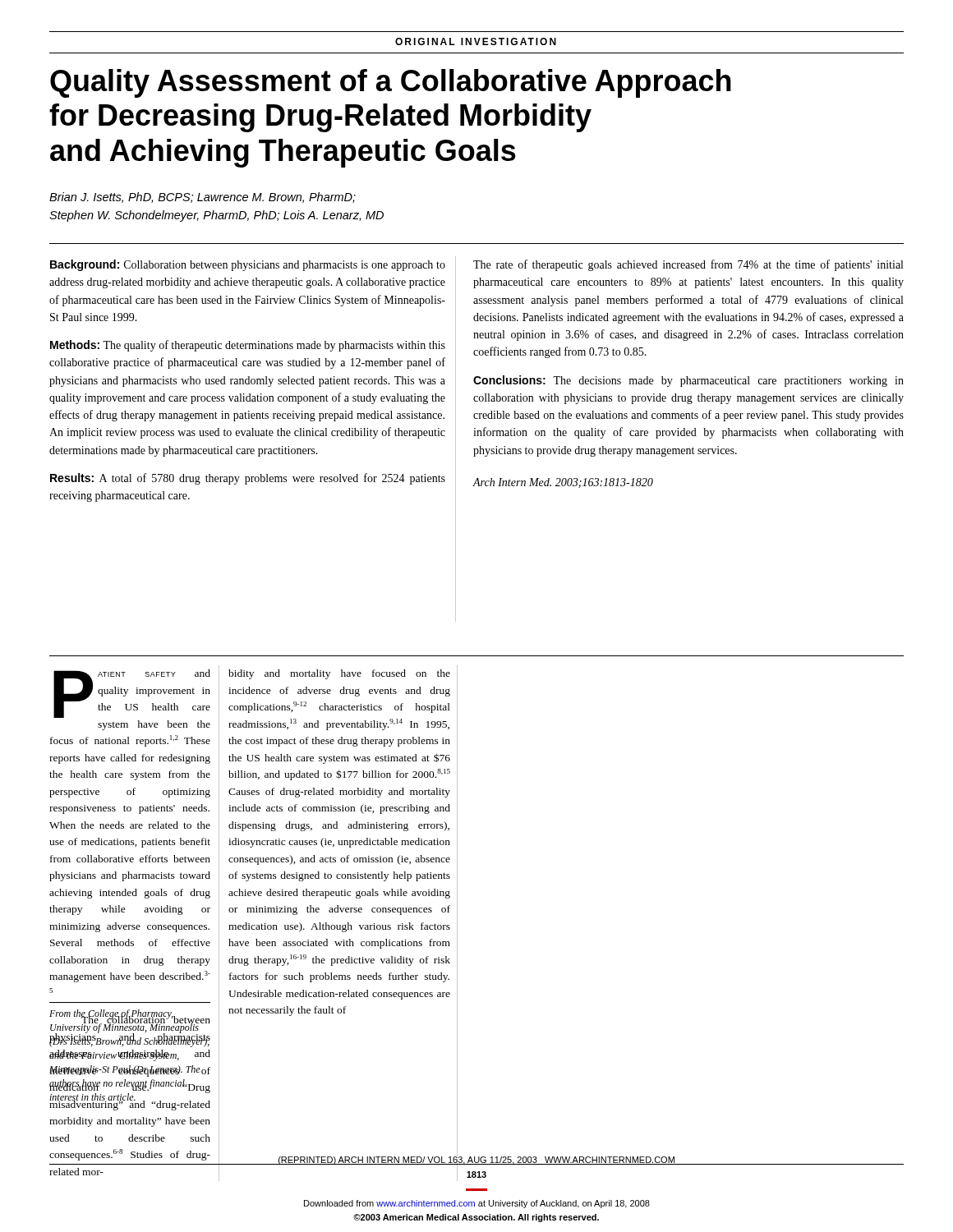Click on the text block containing "The rate of therapeutic goals achieved"
The height and width of the screenshot is (1232, 953).
pyautogui.click(x=688, y=309)
